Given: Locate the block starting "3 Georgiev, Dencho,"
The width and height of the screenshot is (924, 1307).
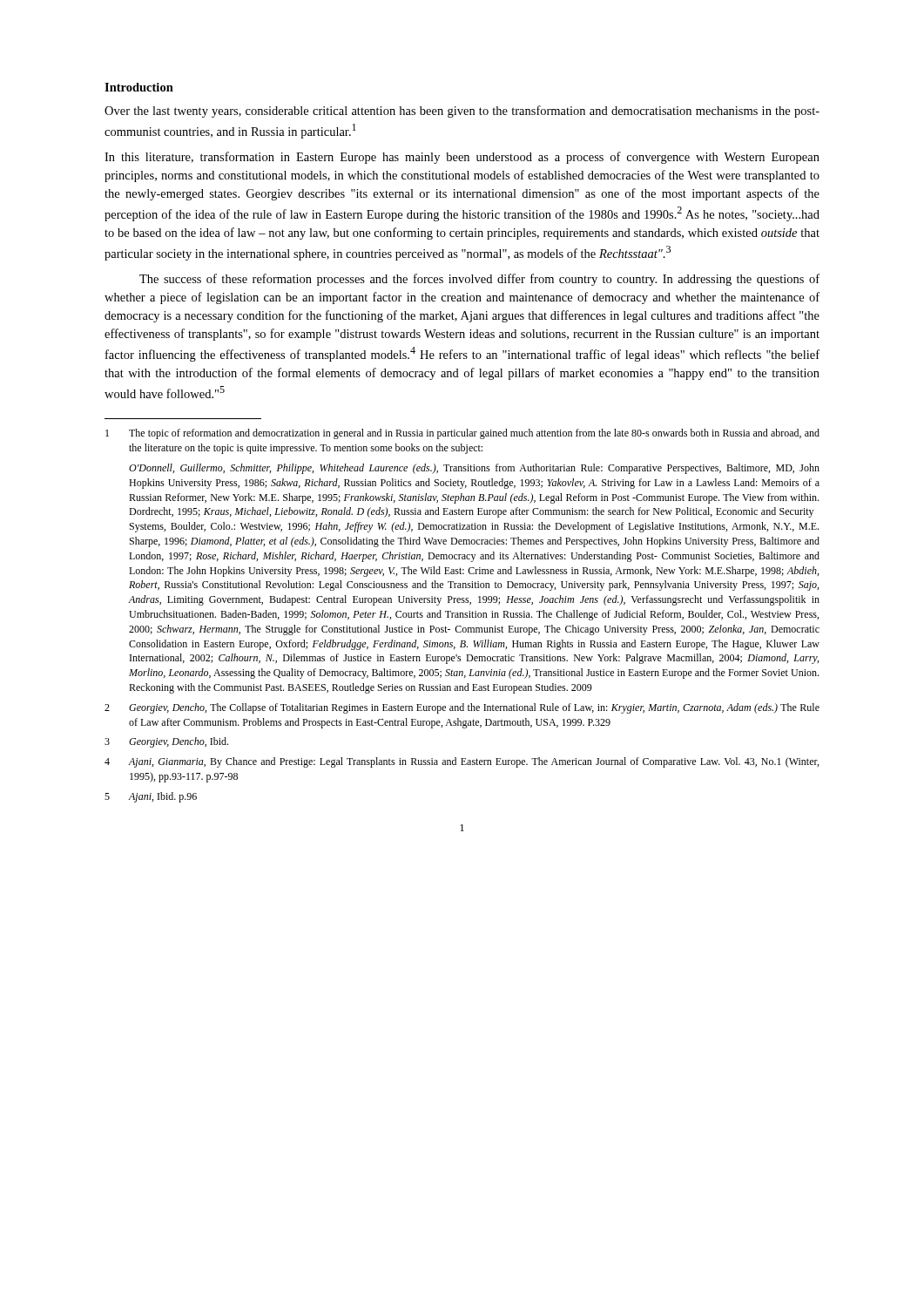Looking at the screenshot, I should point(166,742).
